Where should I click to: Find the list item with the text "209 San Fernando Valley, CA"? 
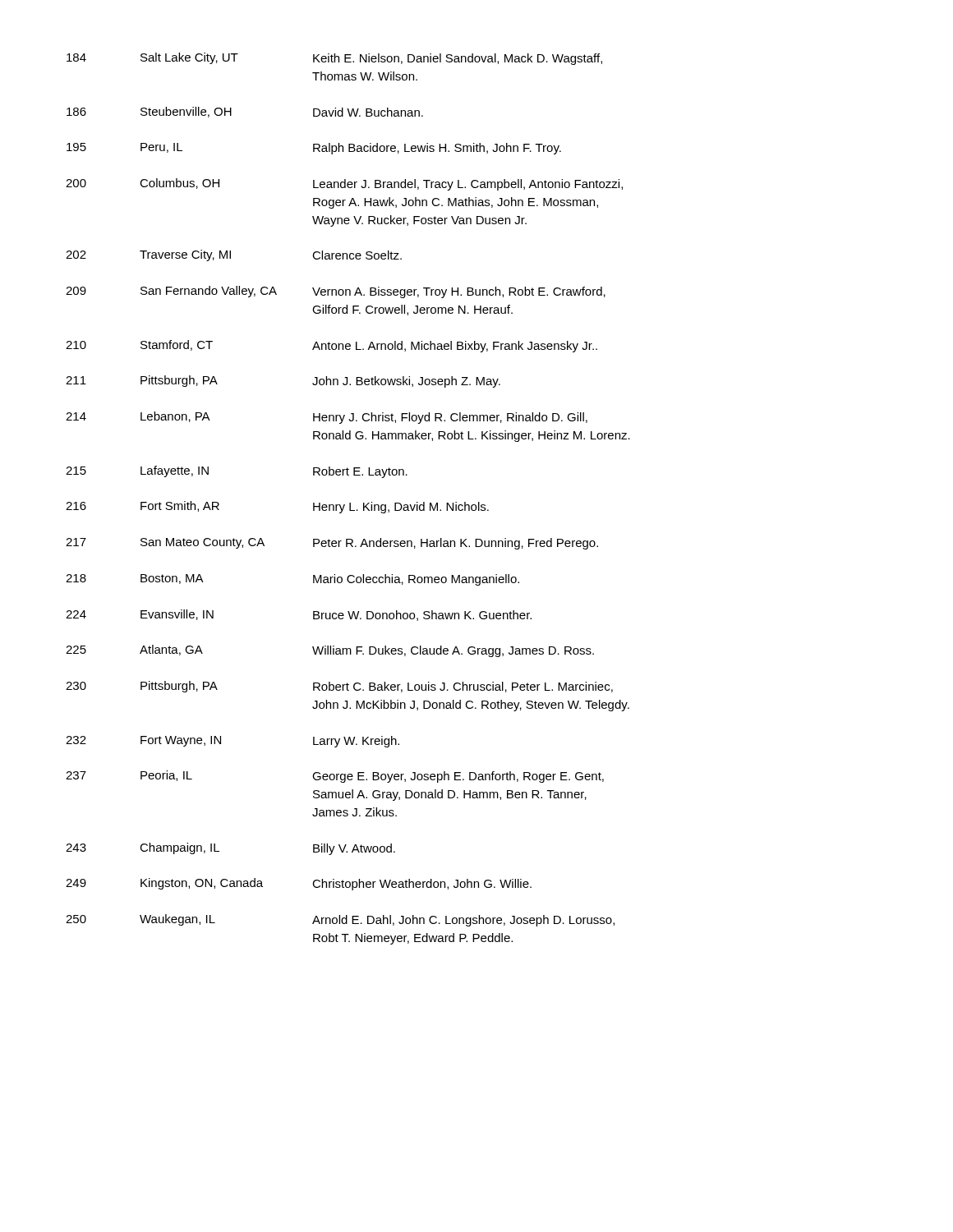(x=476, y=300)
